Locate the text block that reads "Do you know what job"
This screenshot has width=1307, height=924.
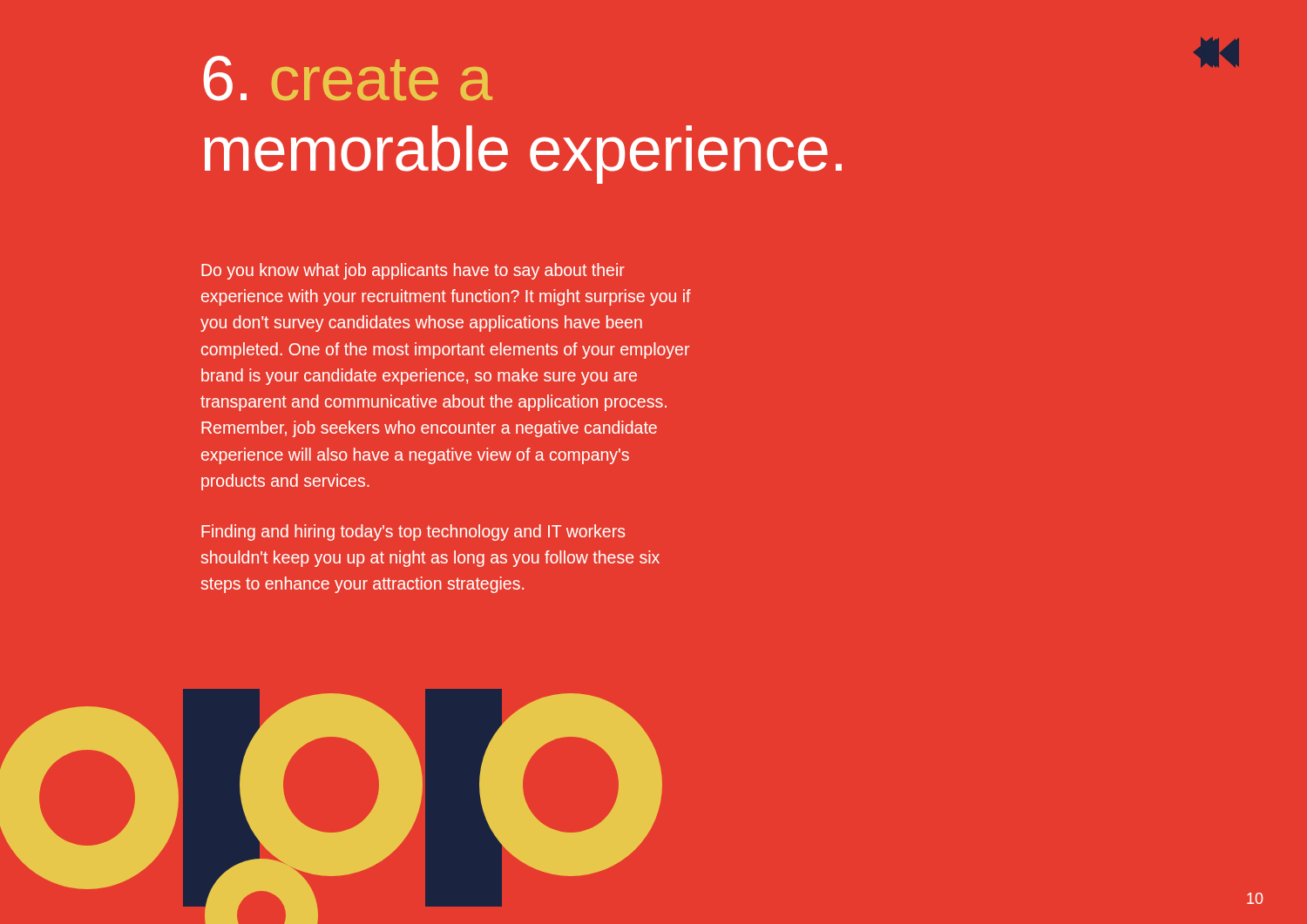[x=449, y=427]
